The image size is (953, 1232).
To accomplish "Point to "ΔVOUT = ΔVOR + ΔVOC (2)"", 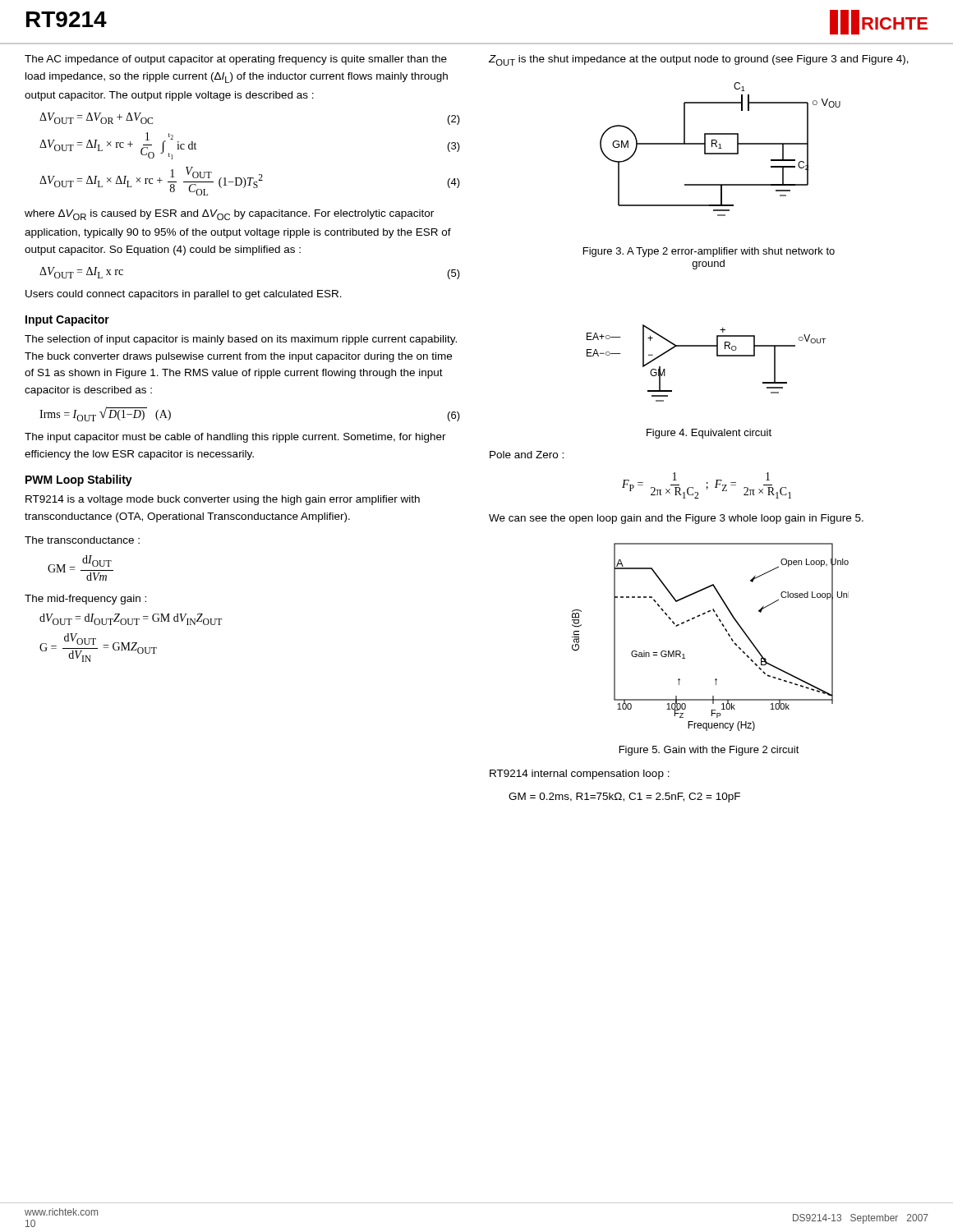I will (101, 120).
